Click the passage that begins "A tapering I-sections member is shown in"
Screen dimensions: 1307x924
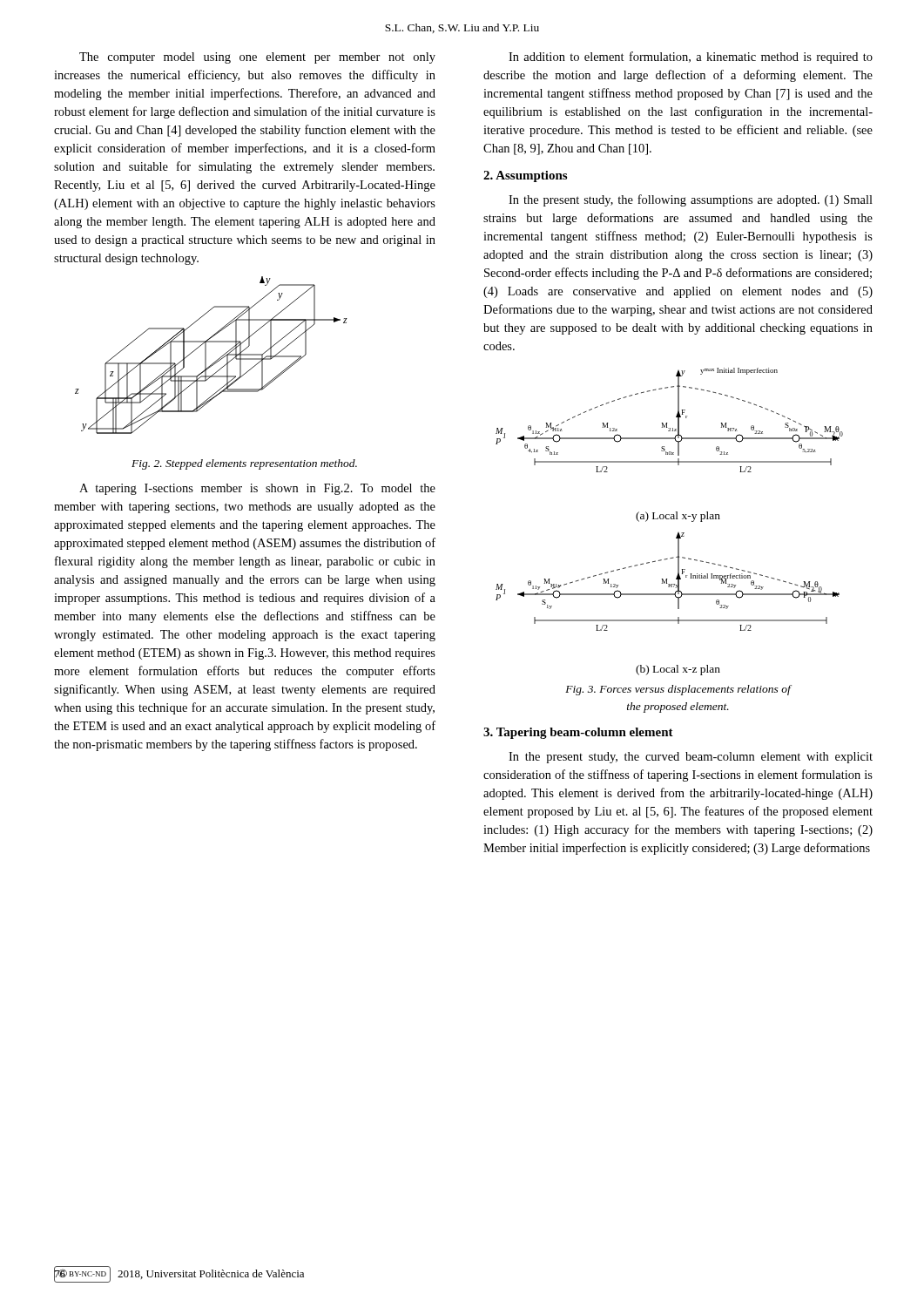[245, 616]
